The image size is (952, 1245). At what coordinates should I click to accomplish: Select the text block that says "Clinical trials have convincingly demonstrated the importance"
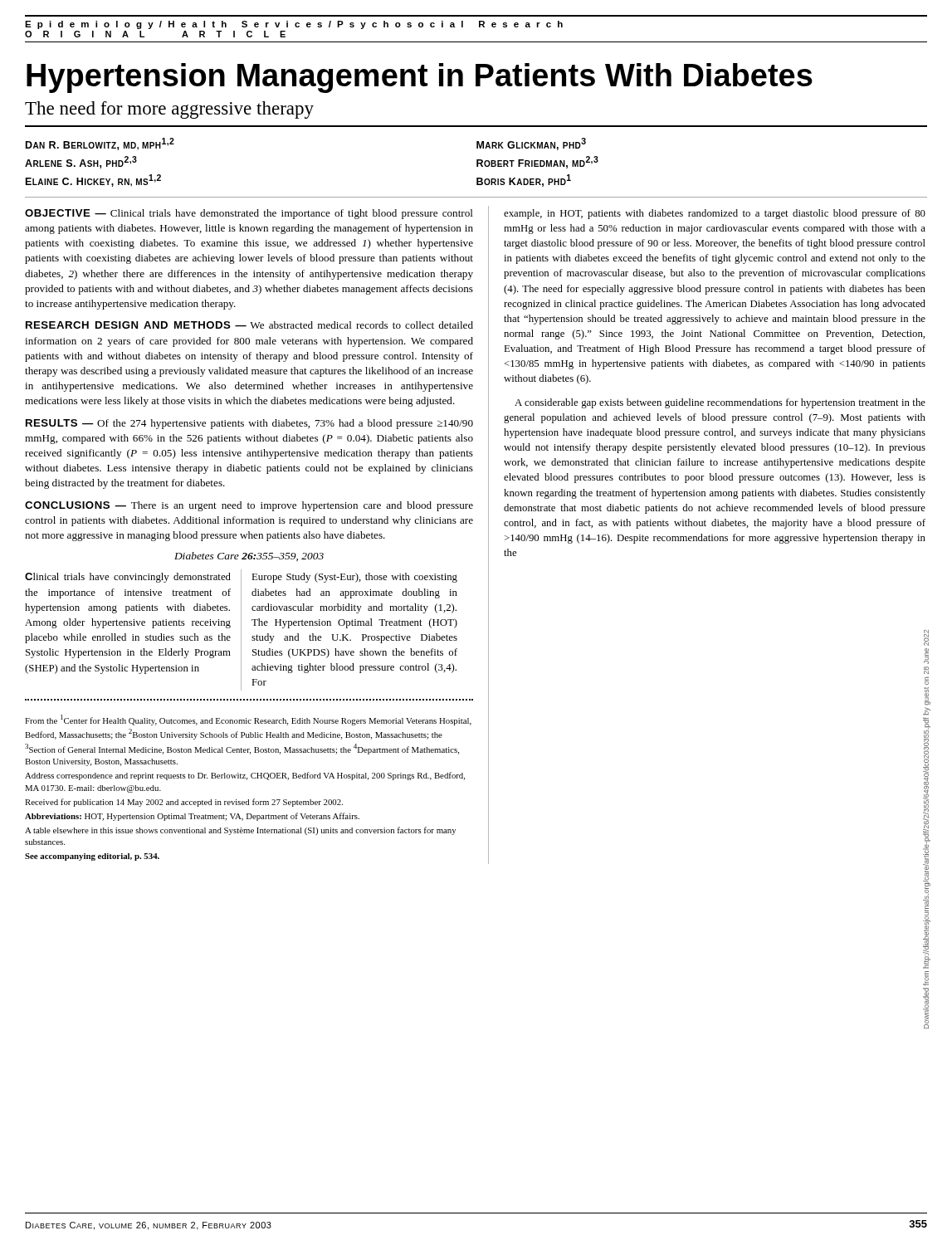pyautogui.click(x=128, y=622)
